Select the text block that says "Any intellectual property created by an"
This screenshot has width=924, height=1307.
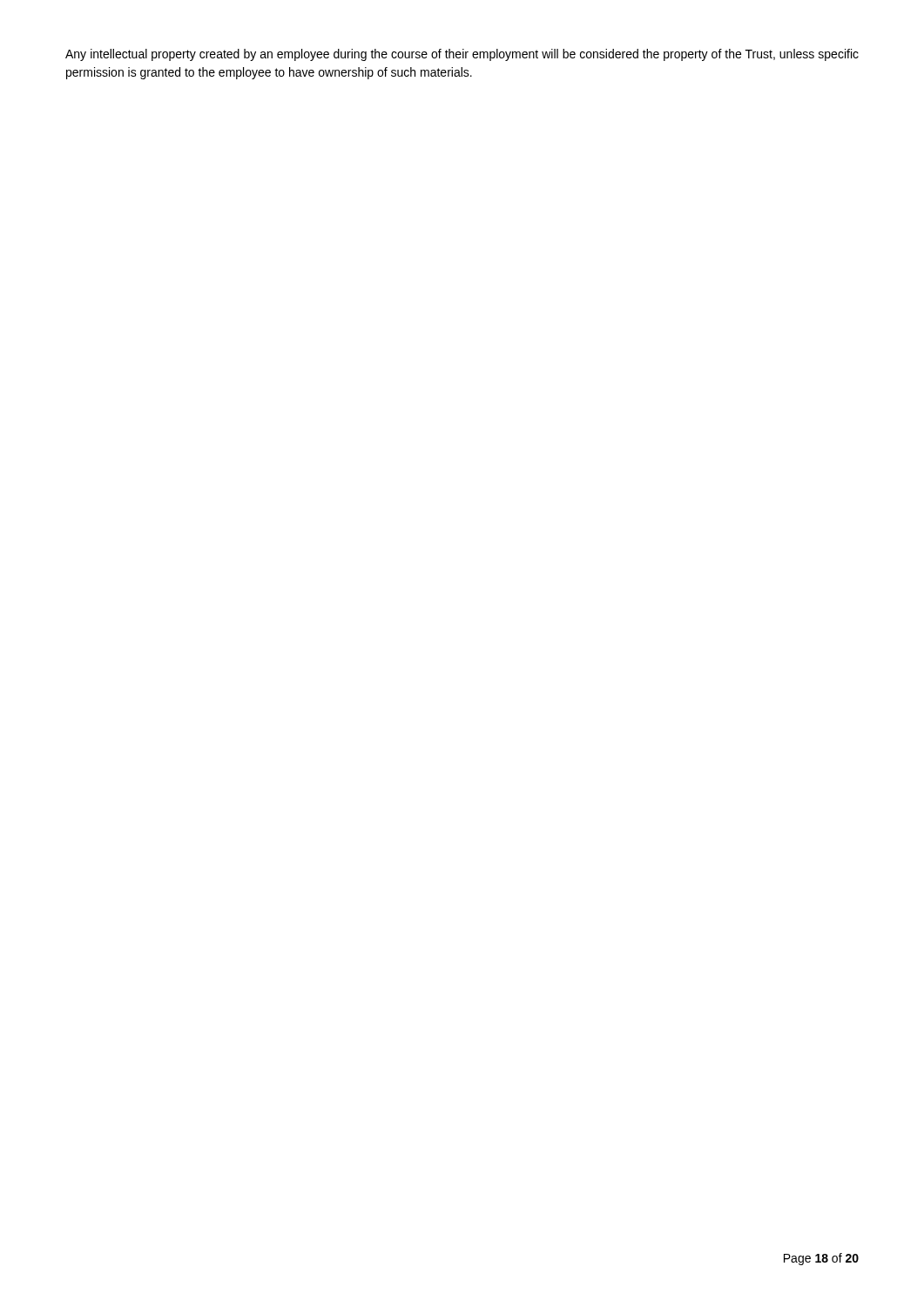point(462,63)
